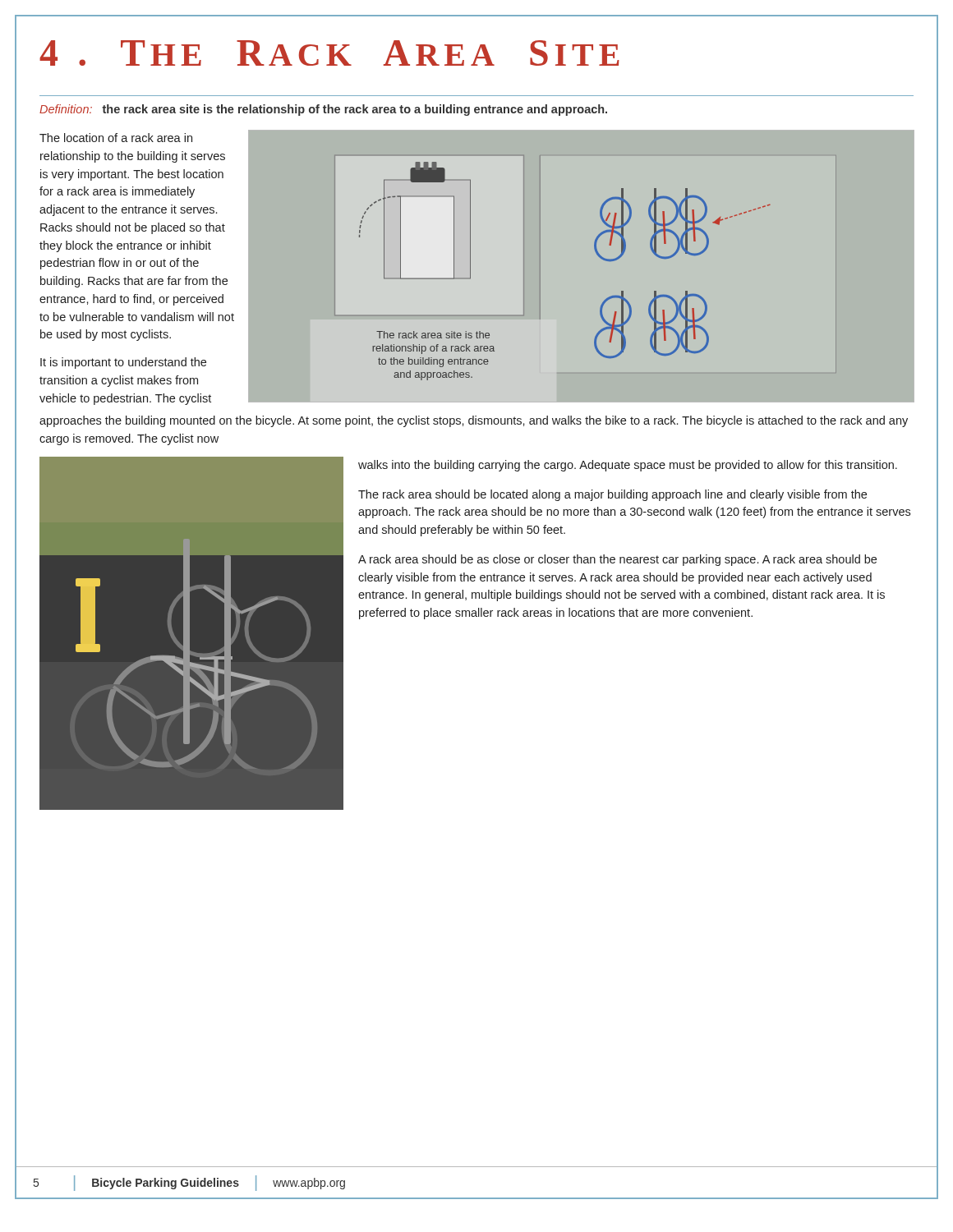Locate the block of text that opens with "walks into the building"

628,466
